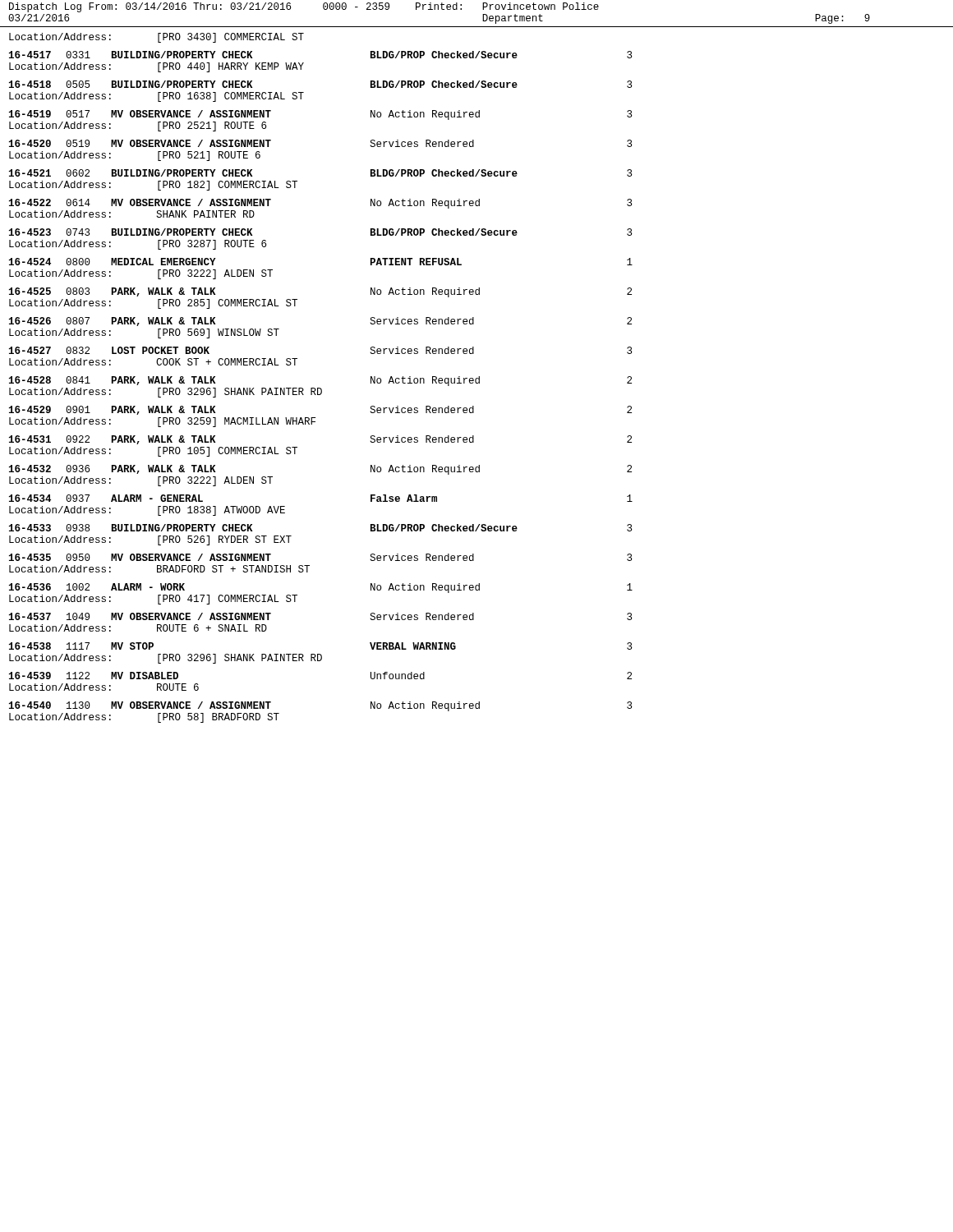
Task: Where is the passage that starts "16-4522 0614 MV"?
Action: click(476, 211)
